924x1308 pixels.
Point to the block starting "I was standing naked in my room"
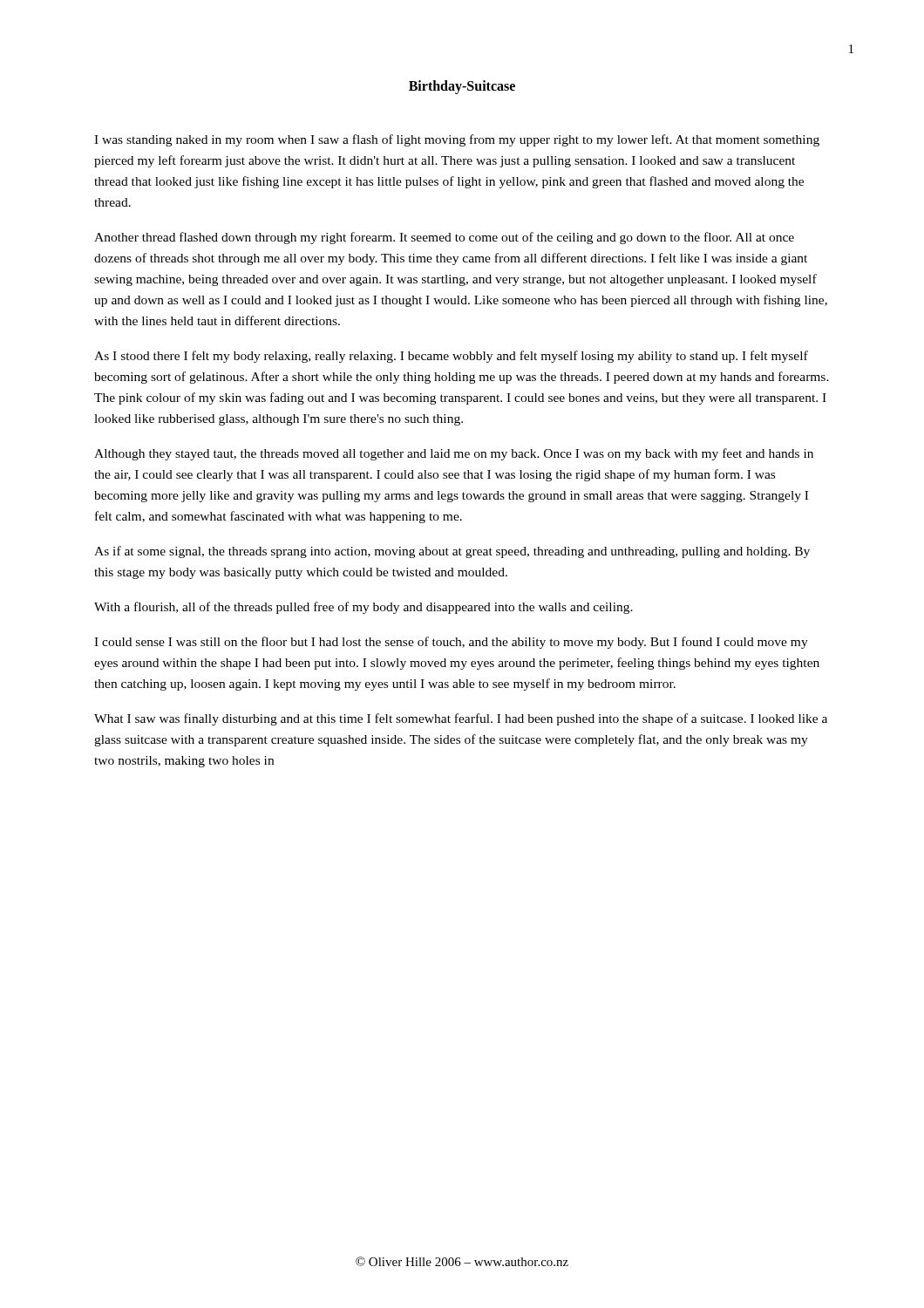coord(457,170)
